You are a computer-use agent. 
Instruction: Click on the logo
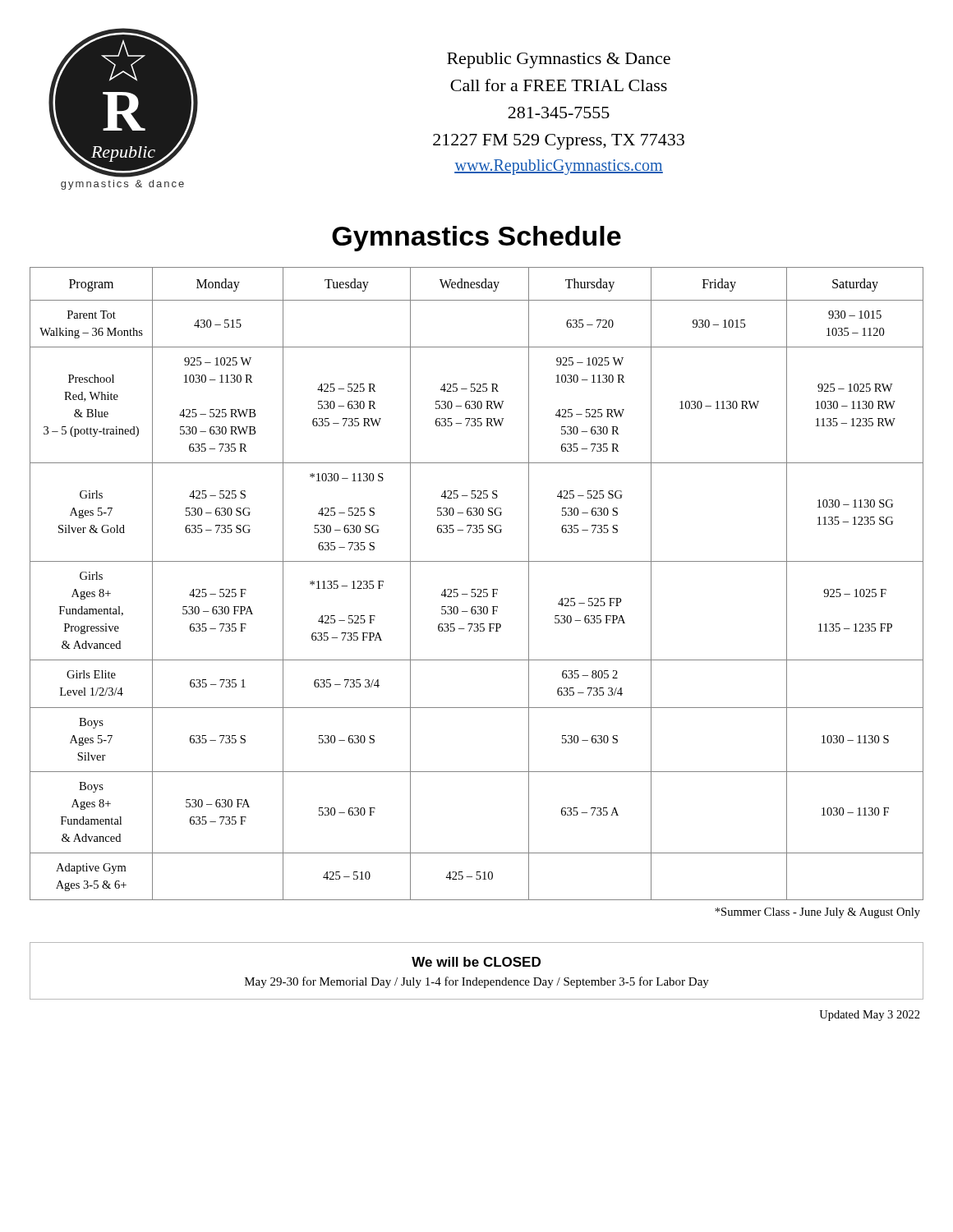tap(127, 111)
